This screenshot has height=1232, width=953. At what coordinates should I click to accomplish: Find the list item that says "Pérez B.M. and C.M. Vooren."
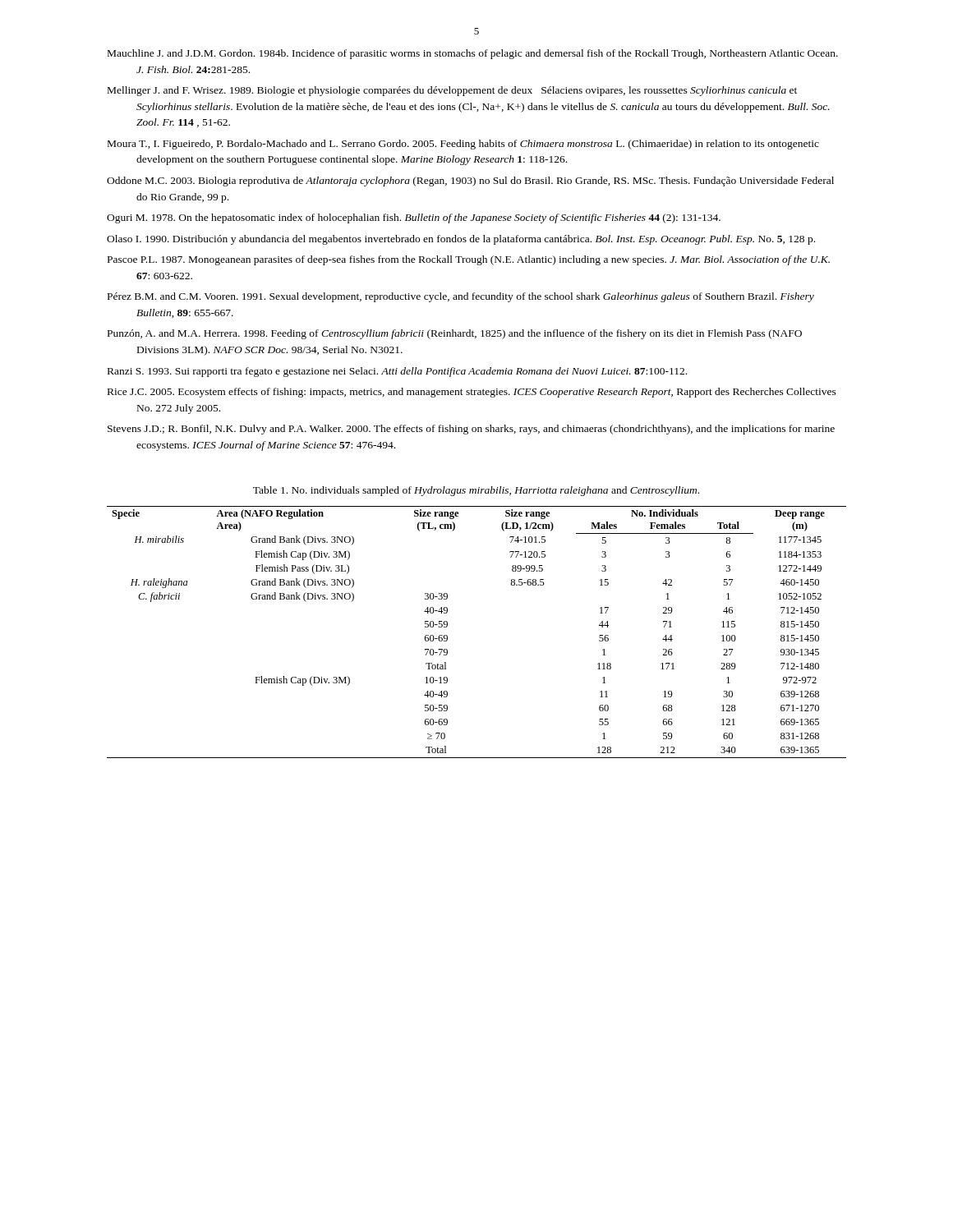(x=460, y=304)
